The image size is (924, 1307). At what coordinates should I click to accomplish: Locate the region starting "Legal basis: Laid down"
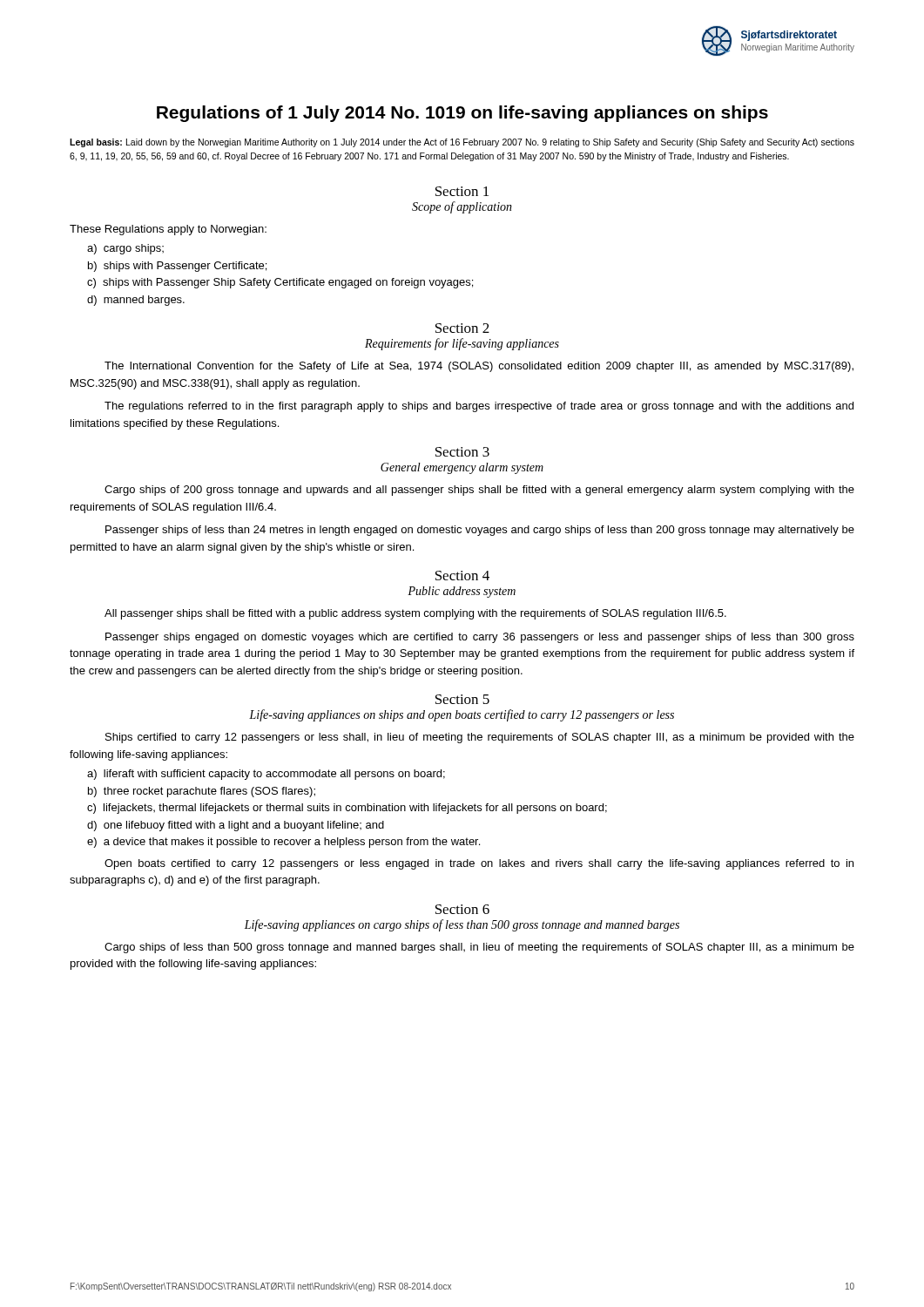(x=462, y=149)
